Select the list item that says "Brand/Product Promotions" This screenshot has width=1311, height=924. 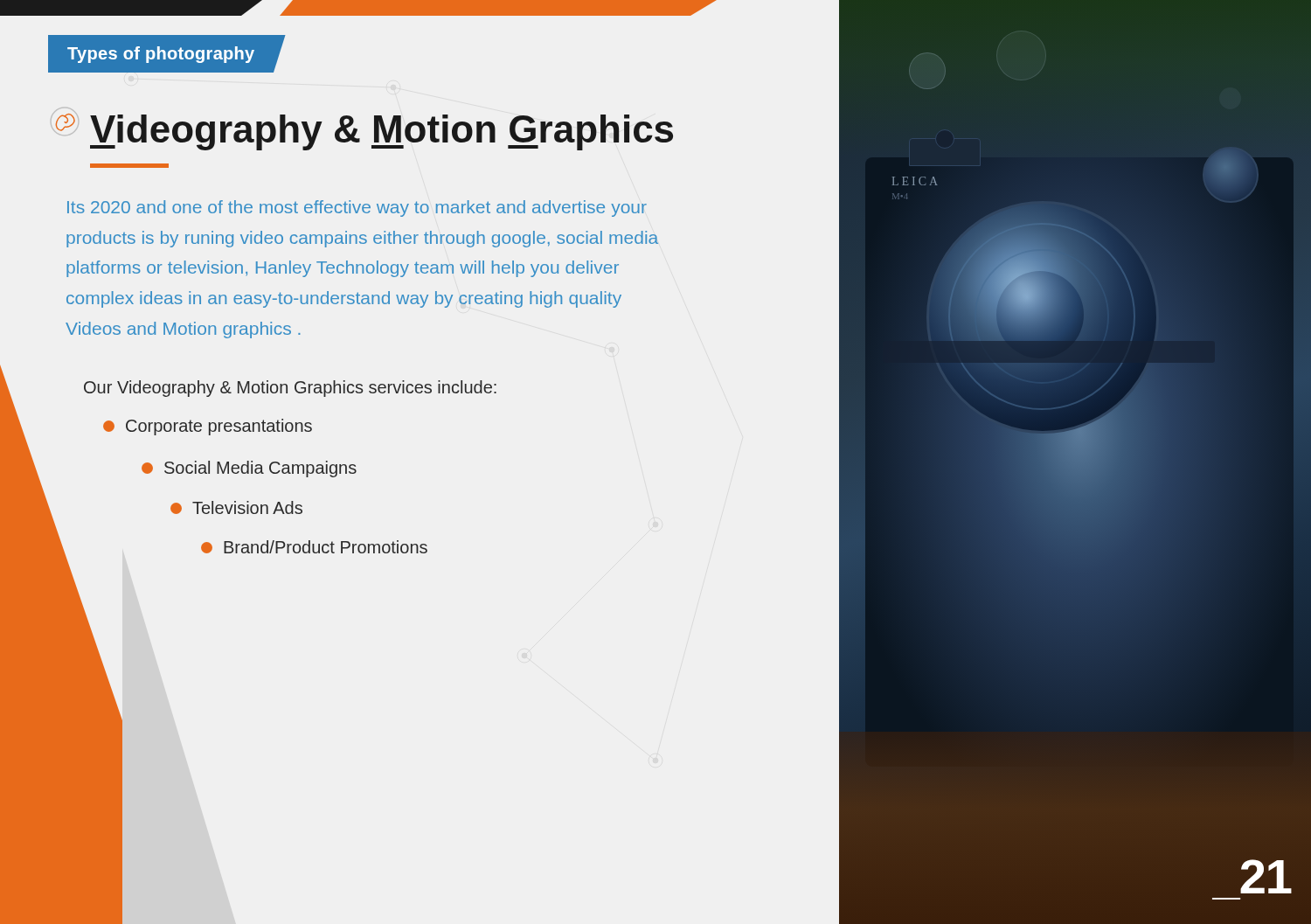[314, 547]
